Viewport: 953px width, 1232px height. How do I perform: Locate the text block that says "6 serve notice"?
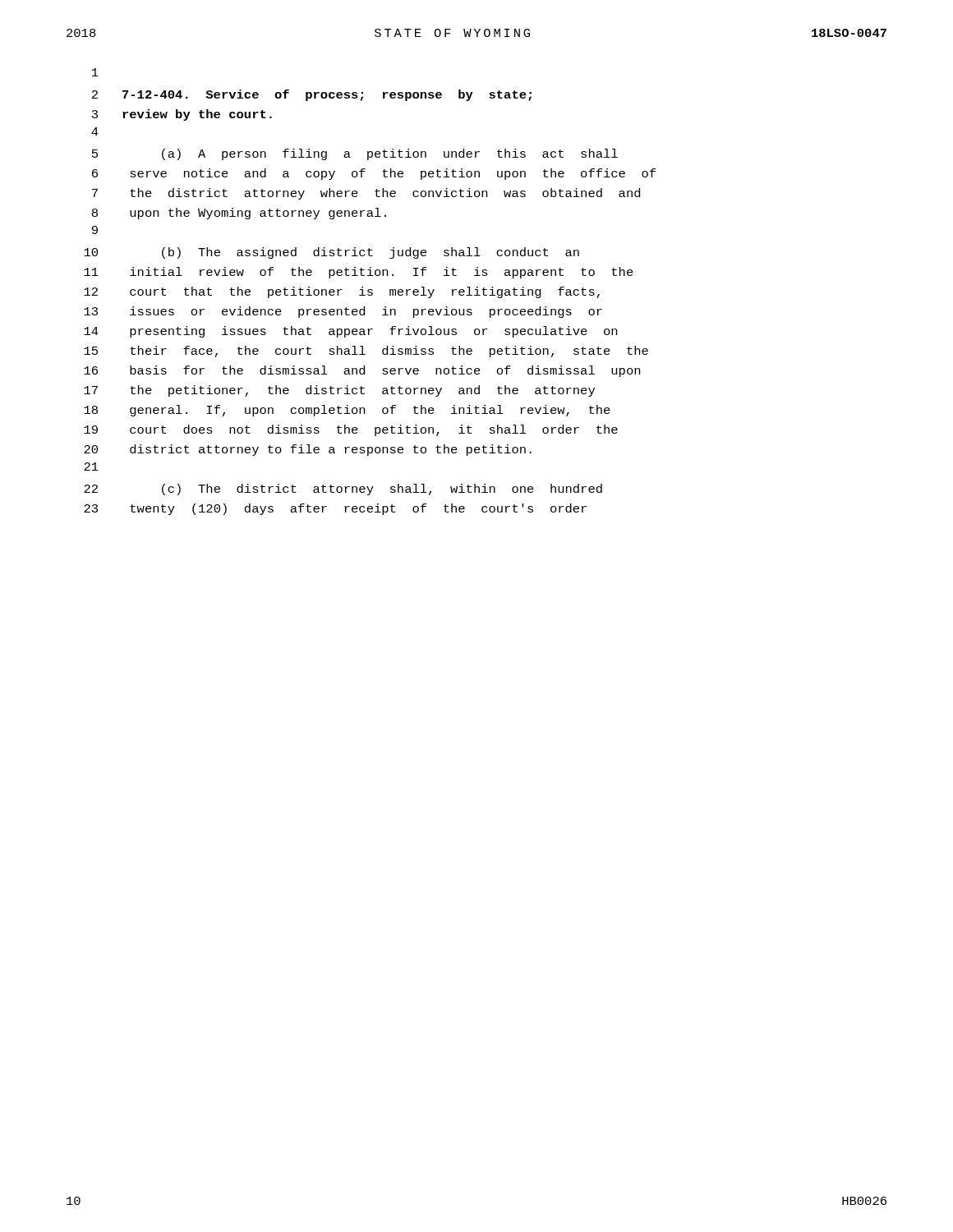point(476,174)
